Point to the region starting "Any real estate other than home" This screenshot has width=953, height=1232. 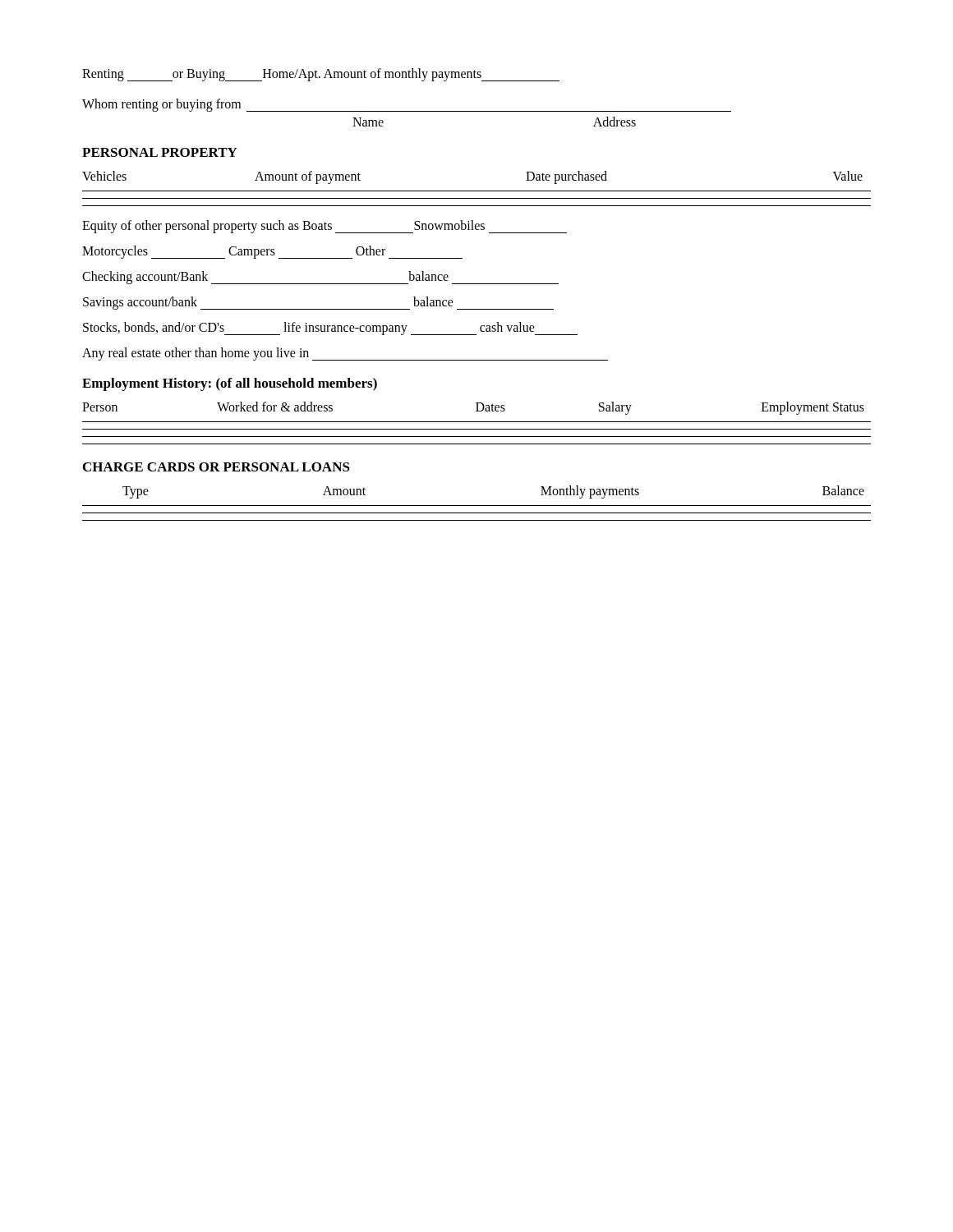pyautogui.click(x=345, y=353)
